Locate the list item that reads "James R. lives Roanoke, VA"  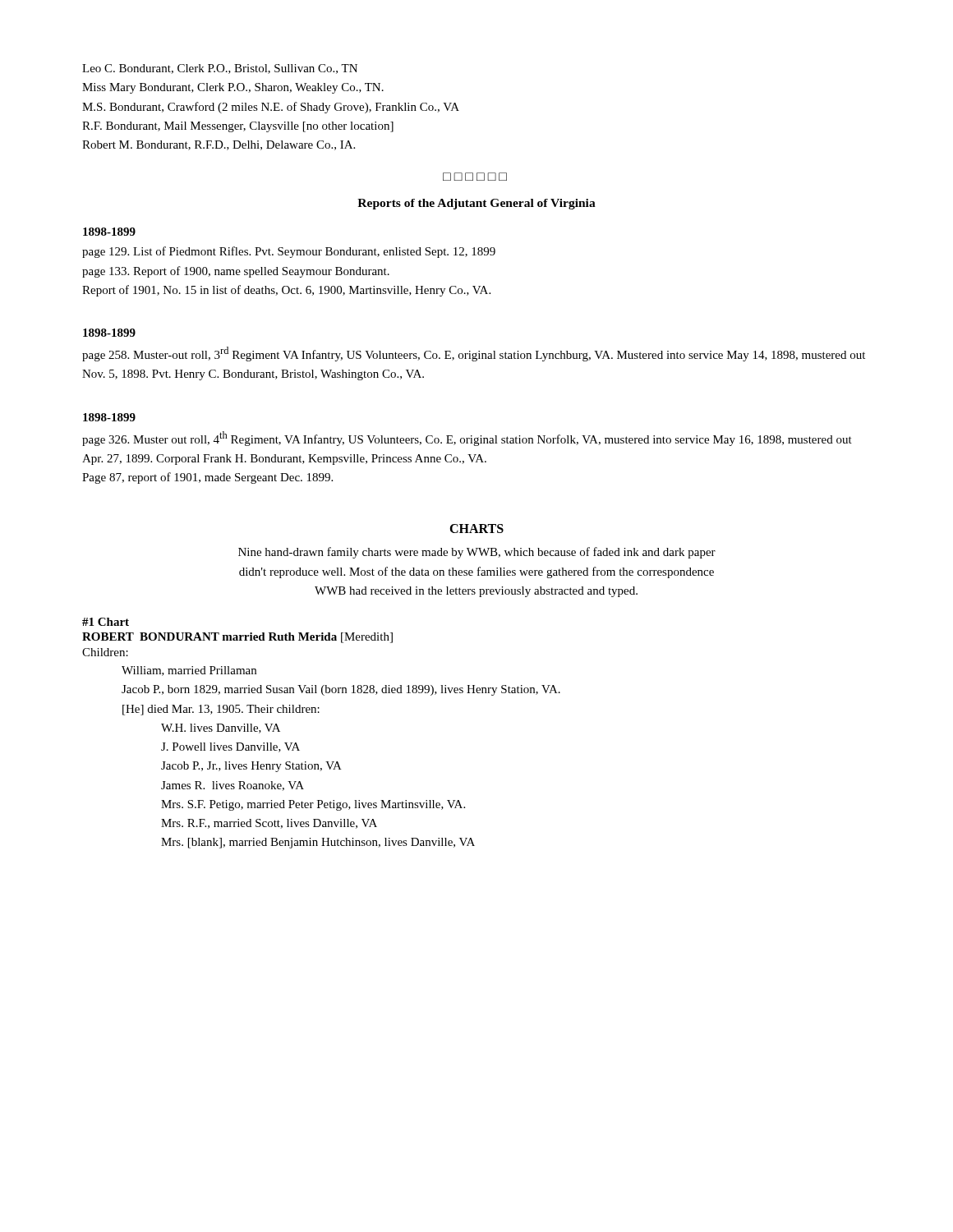coord(233,785)
